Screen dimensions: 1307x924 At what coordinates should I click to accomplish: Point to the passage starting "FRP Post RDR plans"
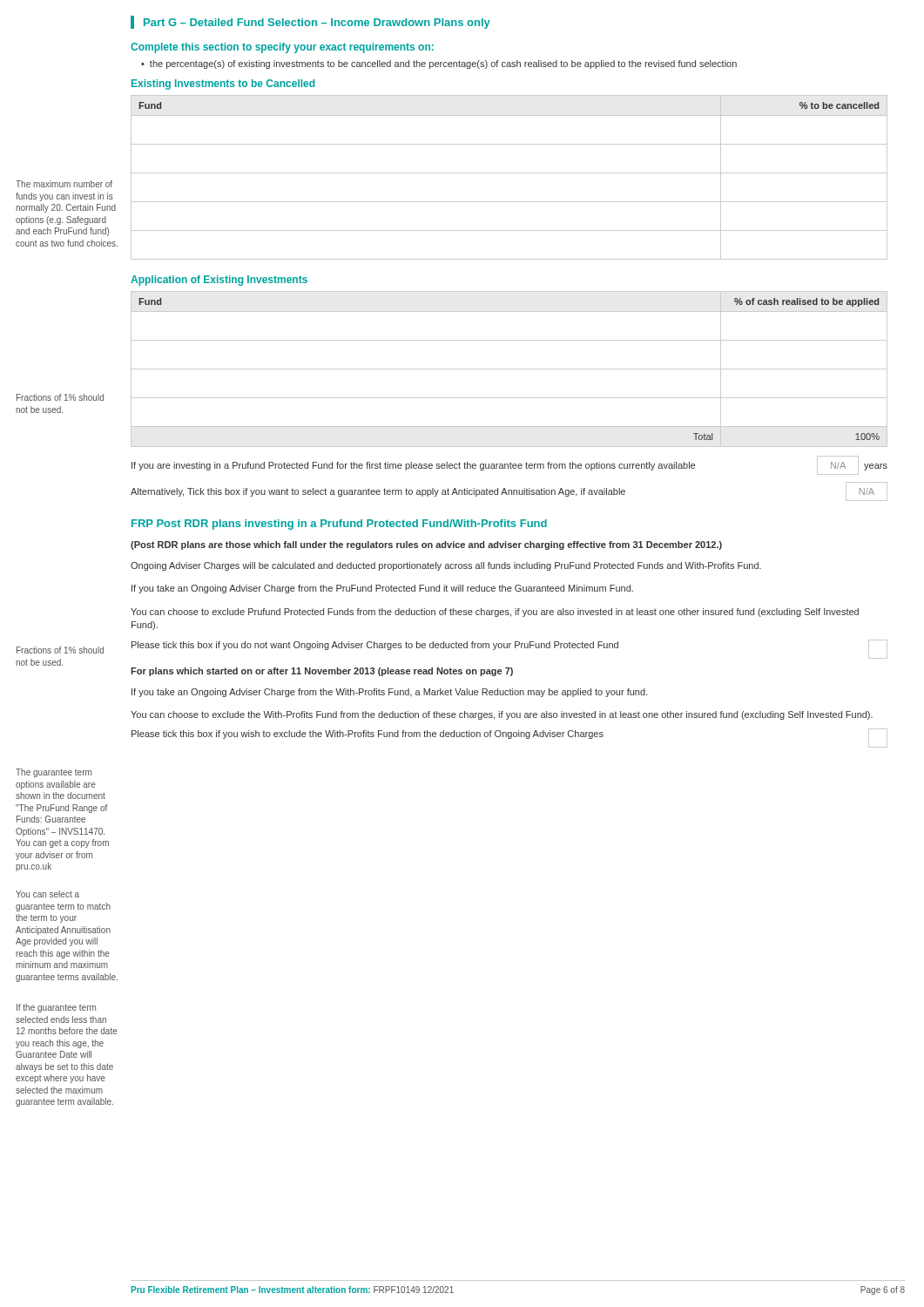click(509, 523)
